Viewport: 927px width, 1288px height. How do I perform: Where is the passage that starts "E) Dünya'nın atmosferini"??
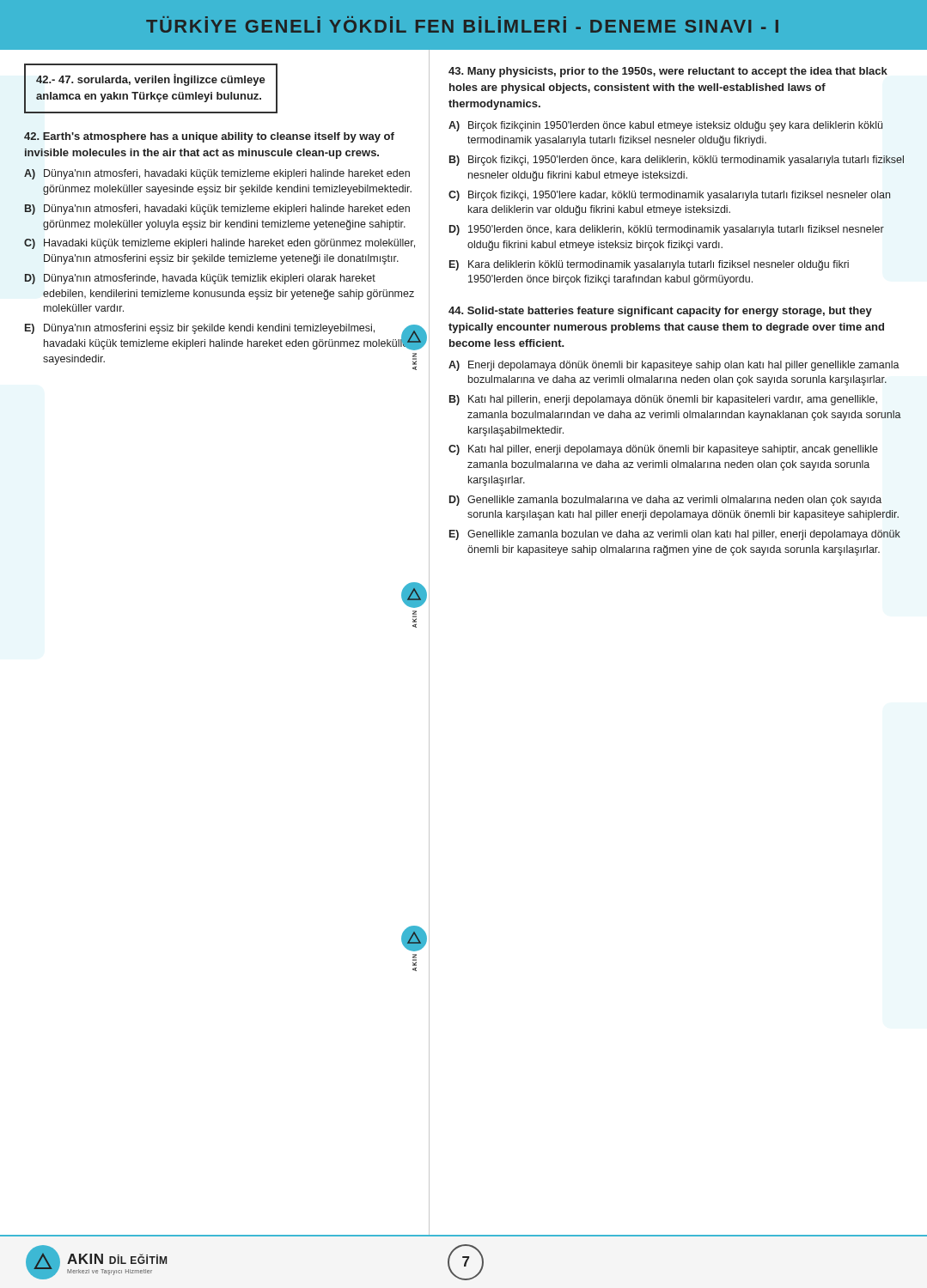pos(222,344)
